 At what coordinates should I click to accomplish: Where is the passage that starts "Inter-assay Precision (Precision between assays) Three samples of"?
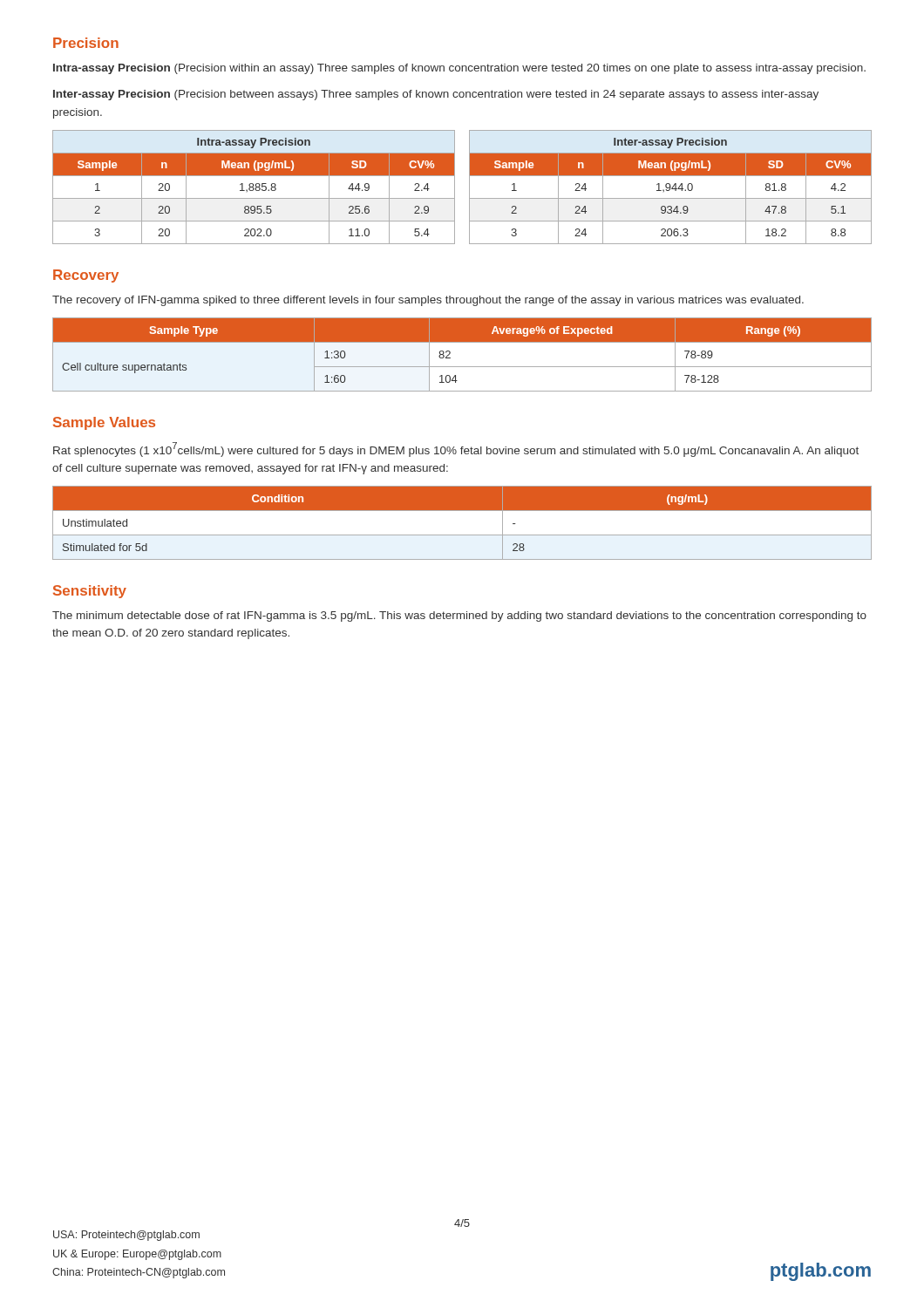(x=435, y=103)
